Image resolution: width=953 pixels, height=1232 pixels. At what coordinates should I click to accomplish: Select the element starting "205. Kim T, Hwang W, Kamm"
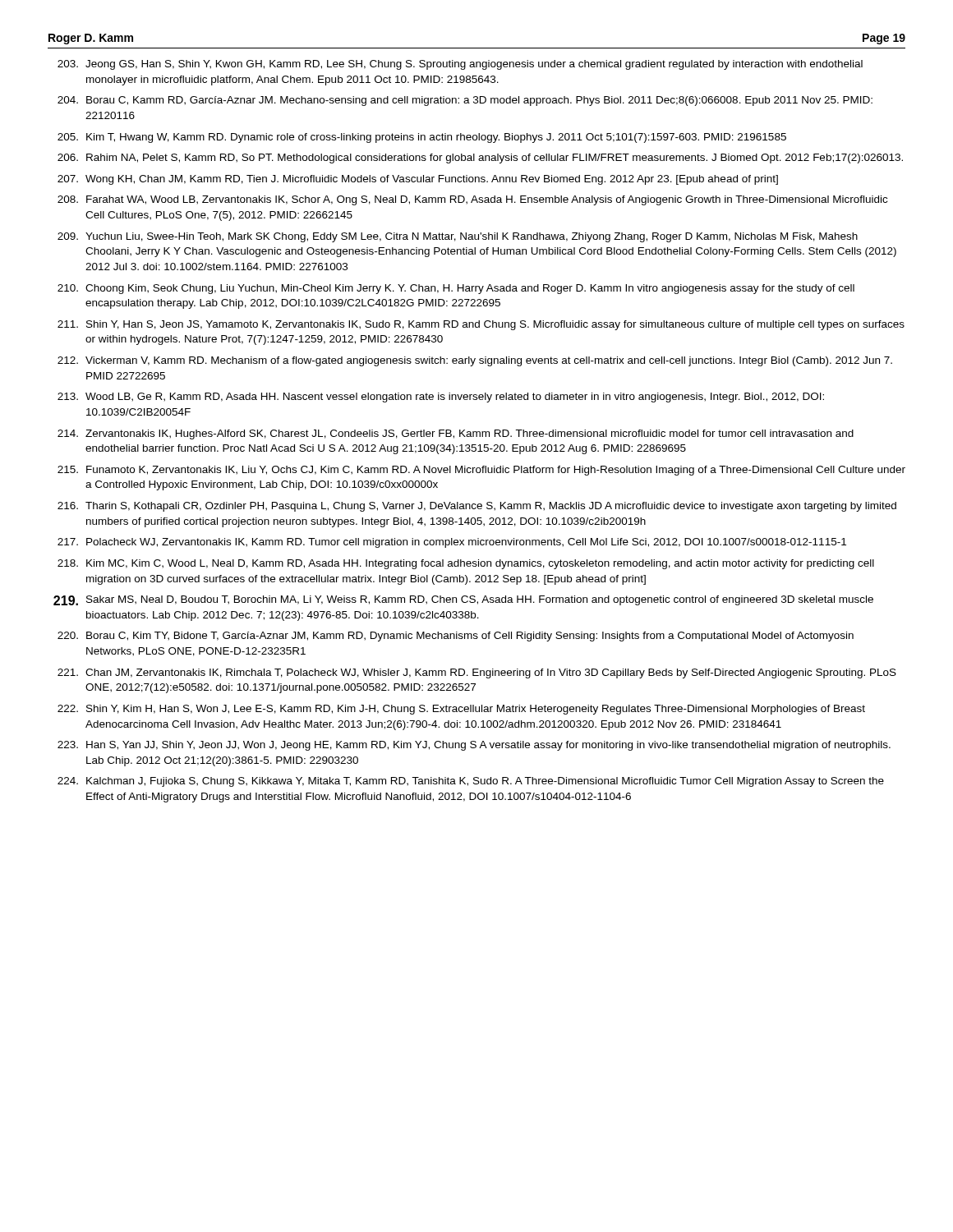[x=476, y=137]
